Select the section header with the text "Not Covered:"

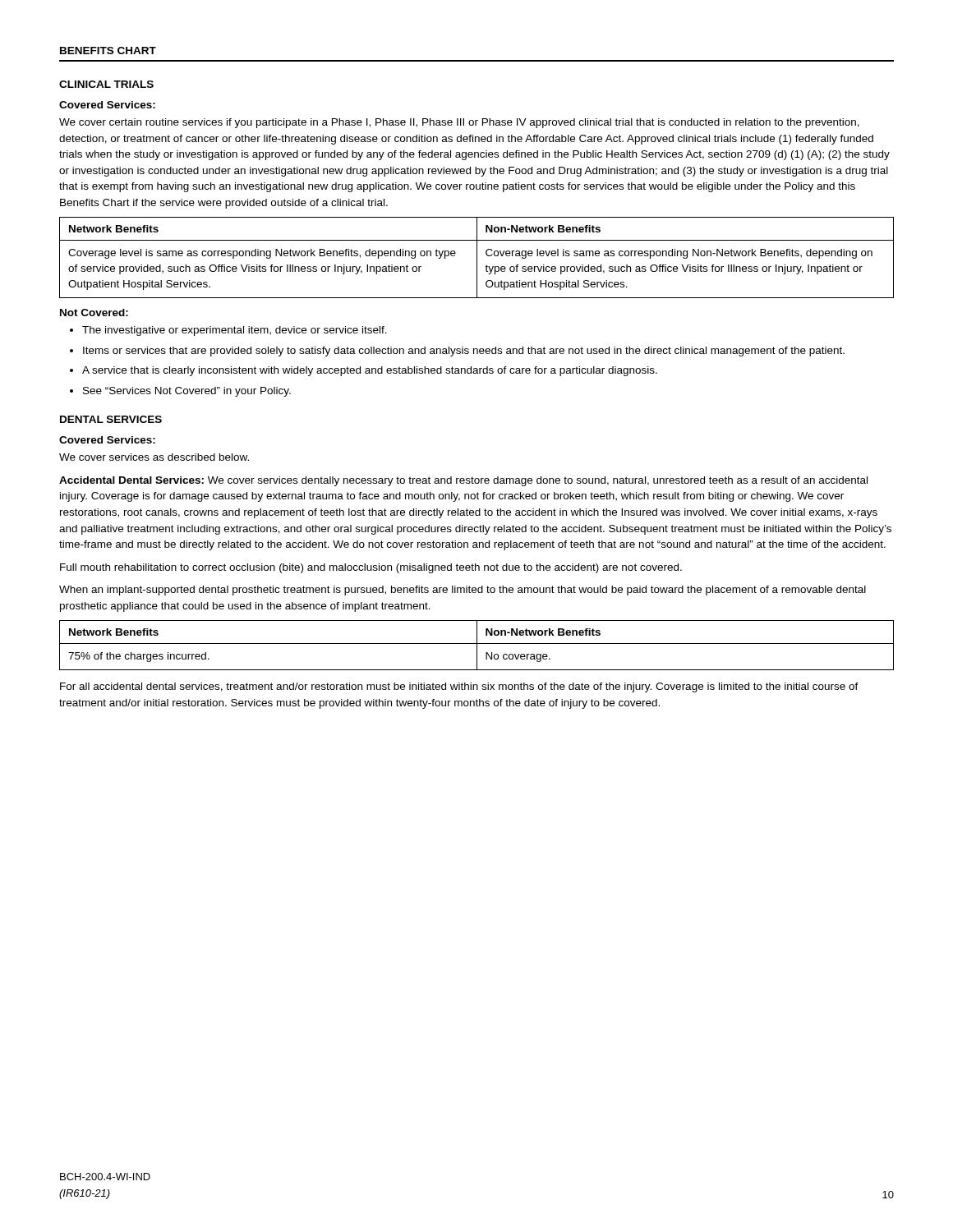[94, 313]
